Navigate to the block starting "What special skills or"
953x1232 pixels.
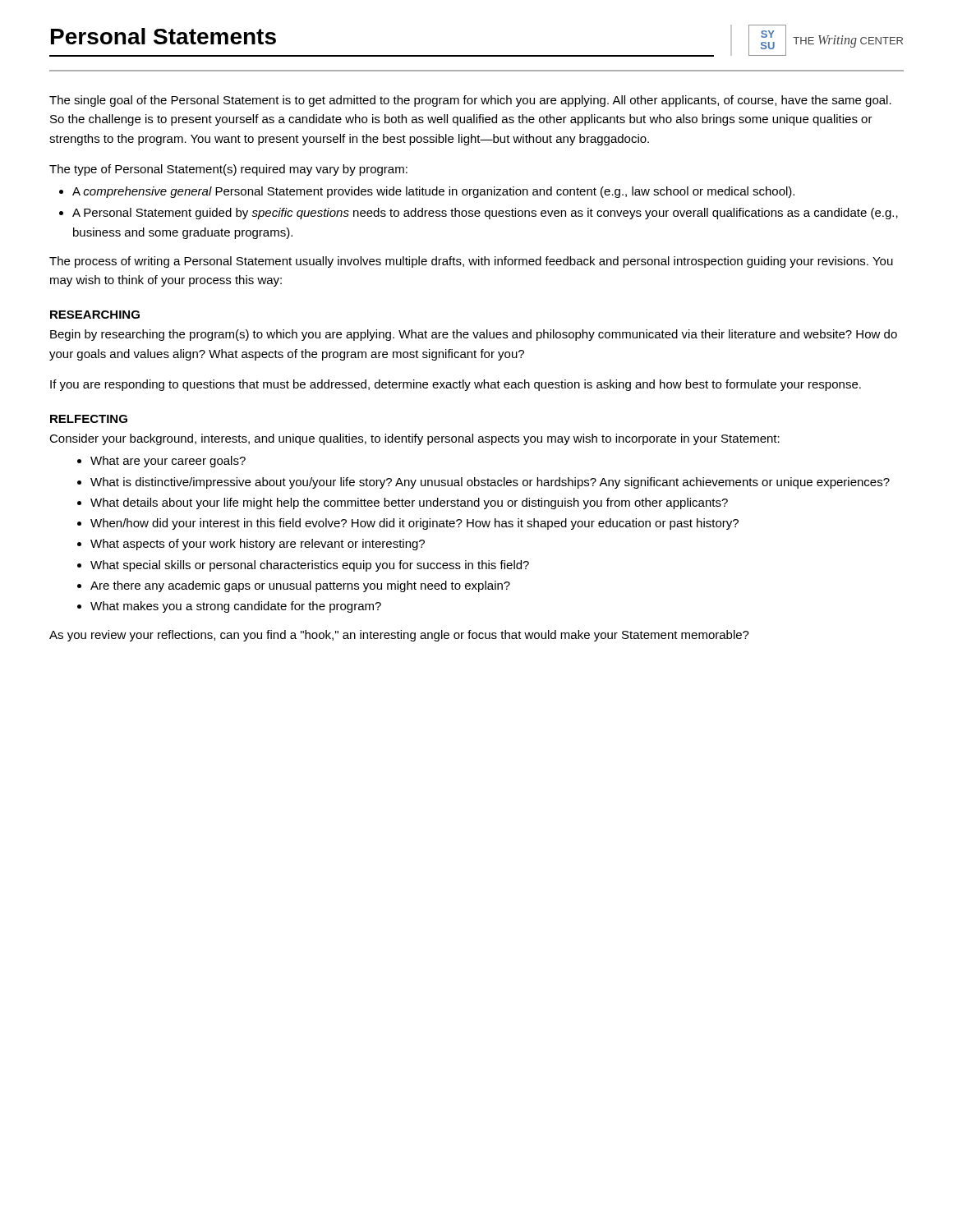pos(310,564)
